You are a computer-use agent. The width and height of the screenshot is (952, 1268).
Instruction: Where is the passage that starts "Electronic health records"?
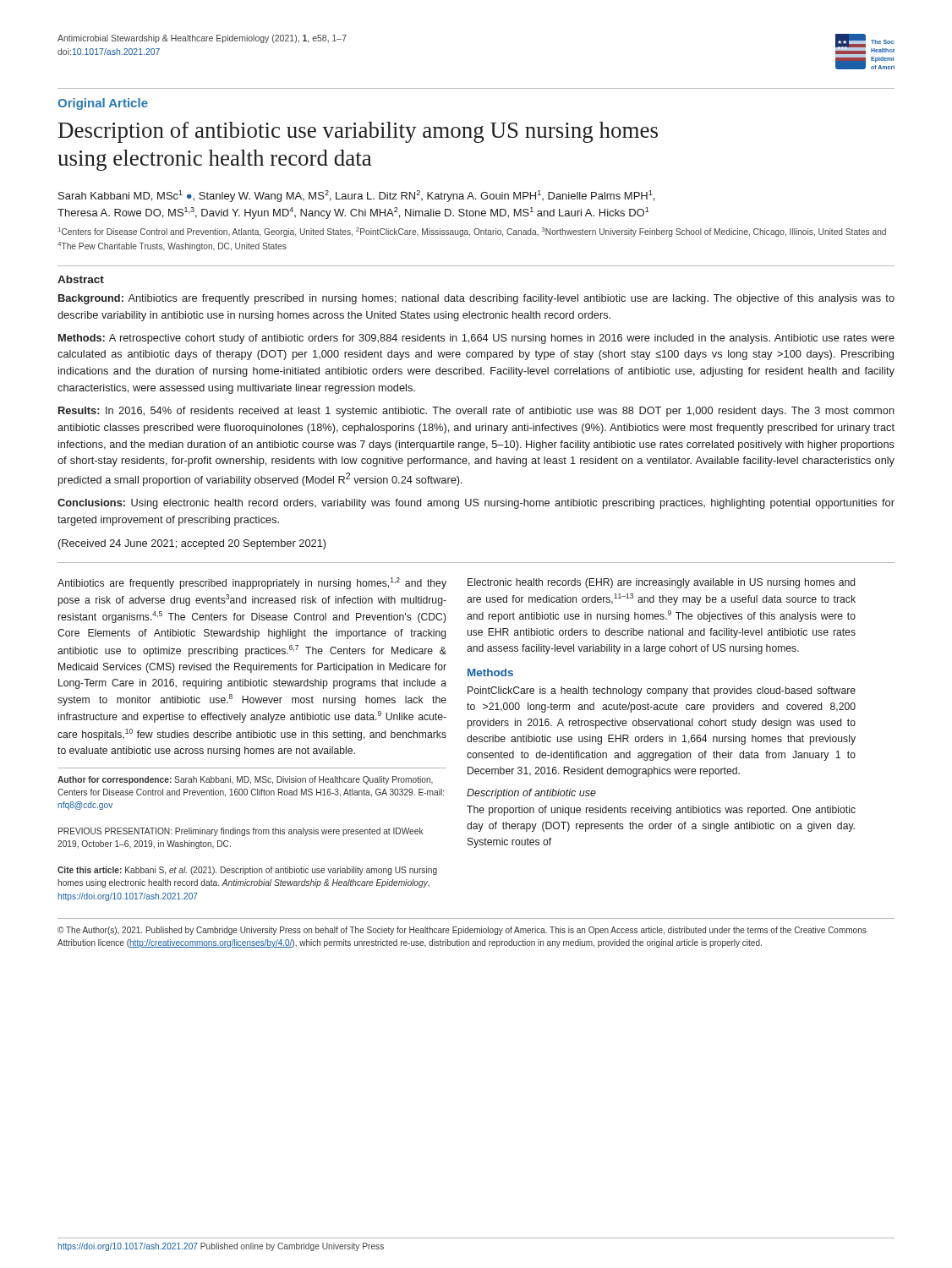tap(661, 616)
